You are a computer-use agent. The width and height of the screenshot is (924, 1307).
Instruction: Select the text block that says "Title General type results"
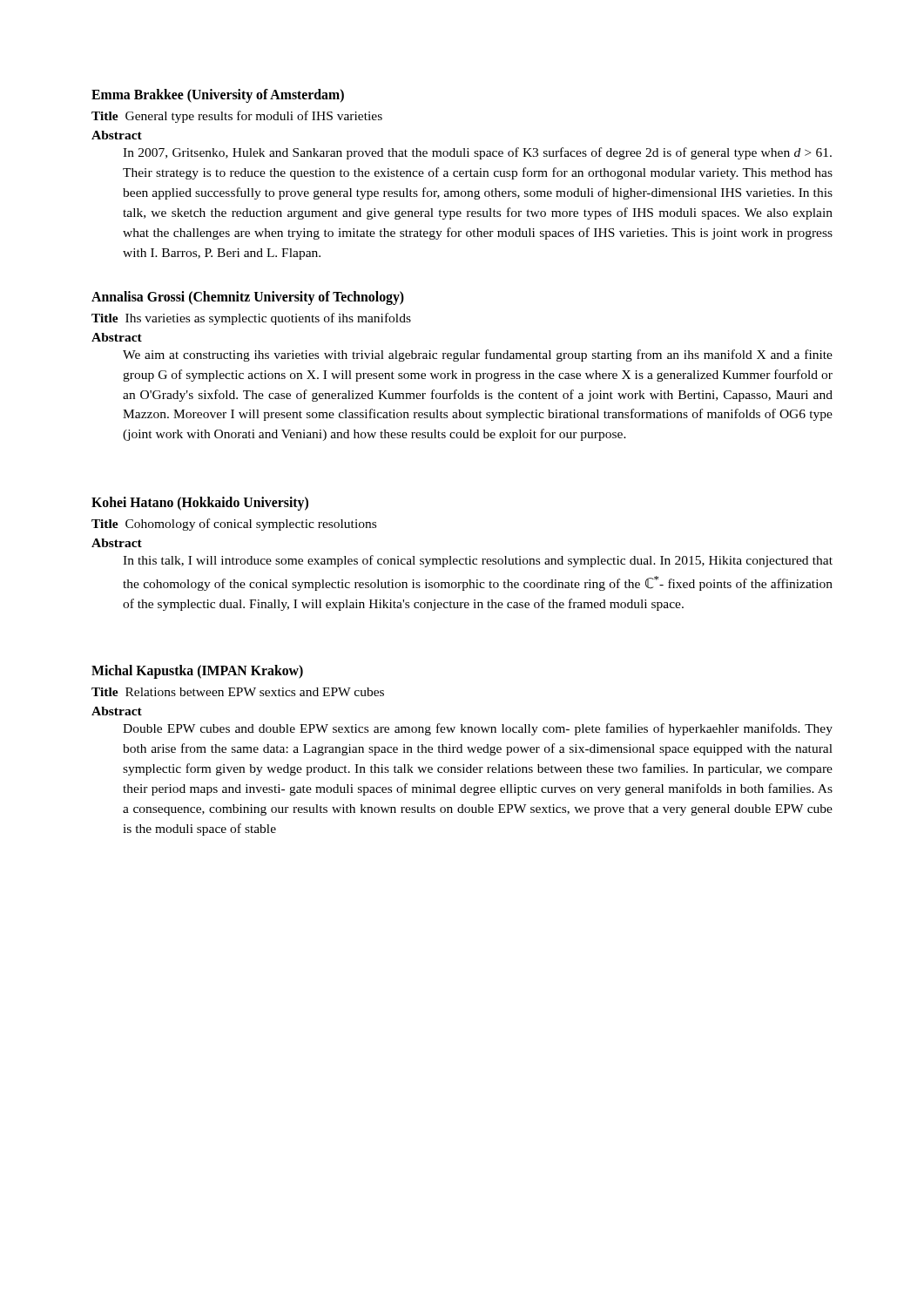[237, 115]
